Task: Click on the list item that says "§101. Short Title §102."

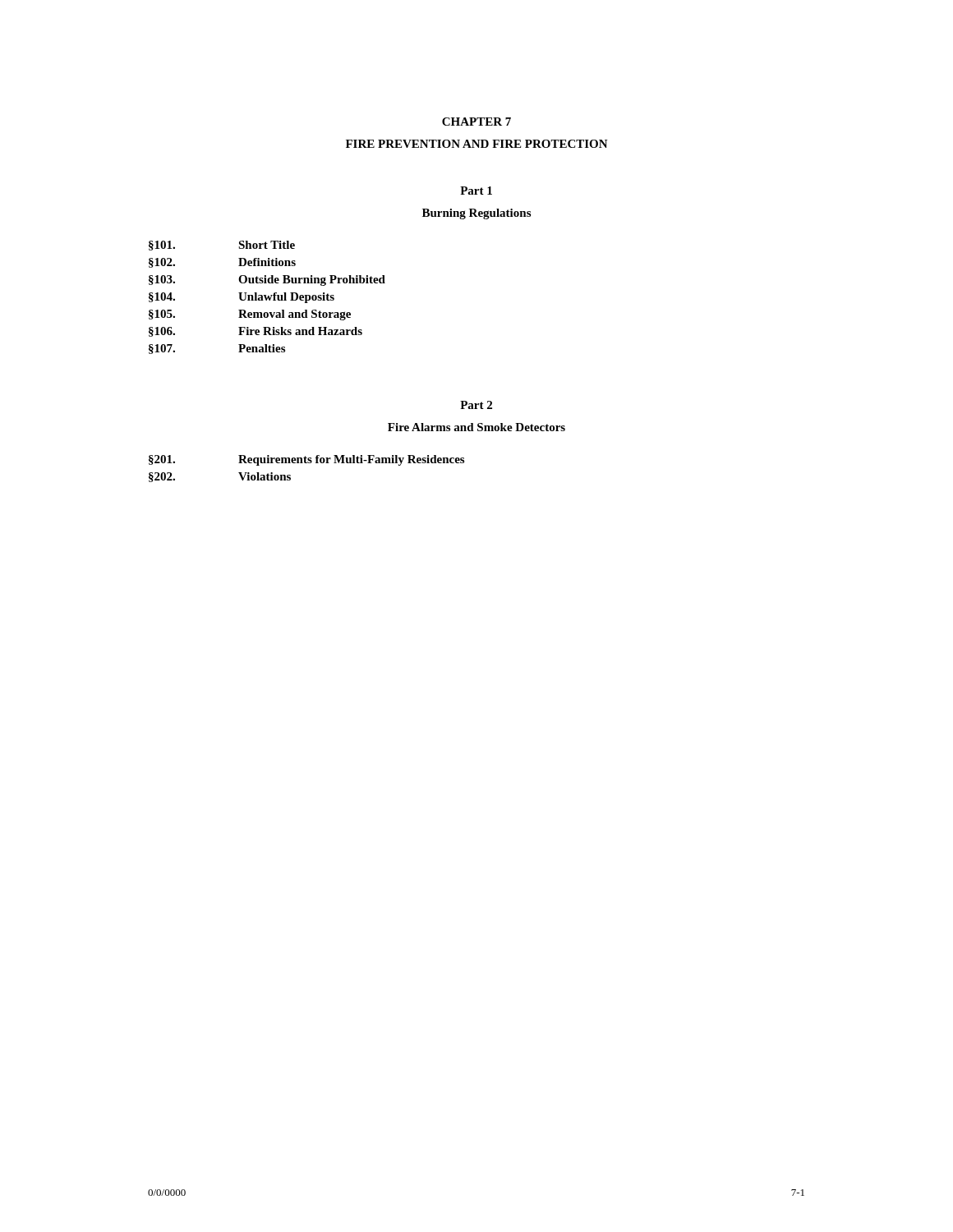Action: pyautogui.click(x=267, y=297)
